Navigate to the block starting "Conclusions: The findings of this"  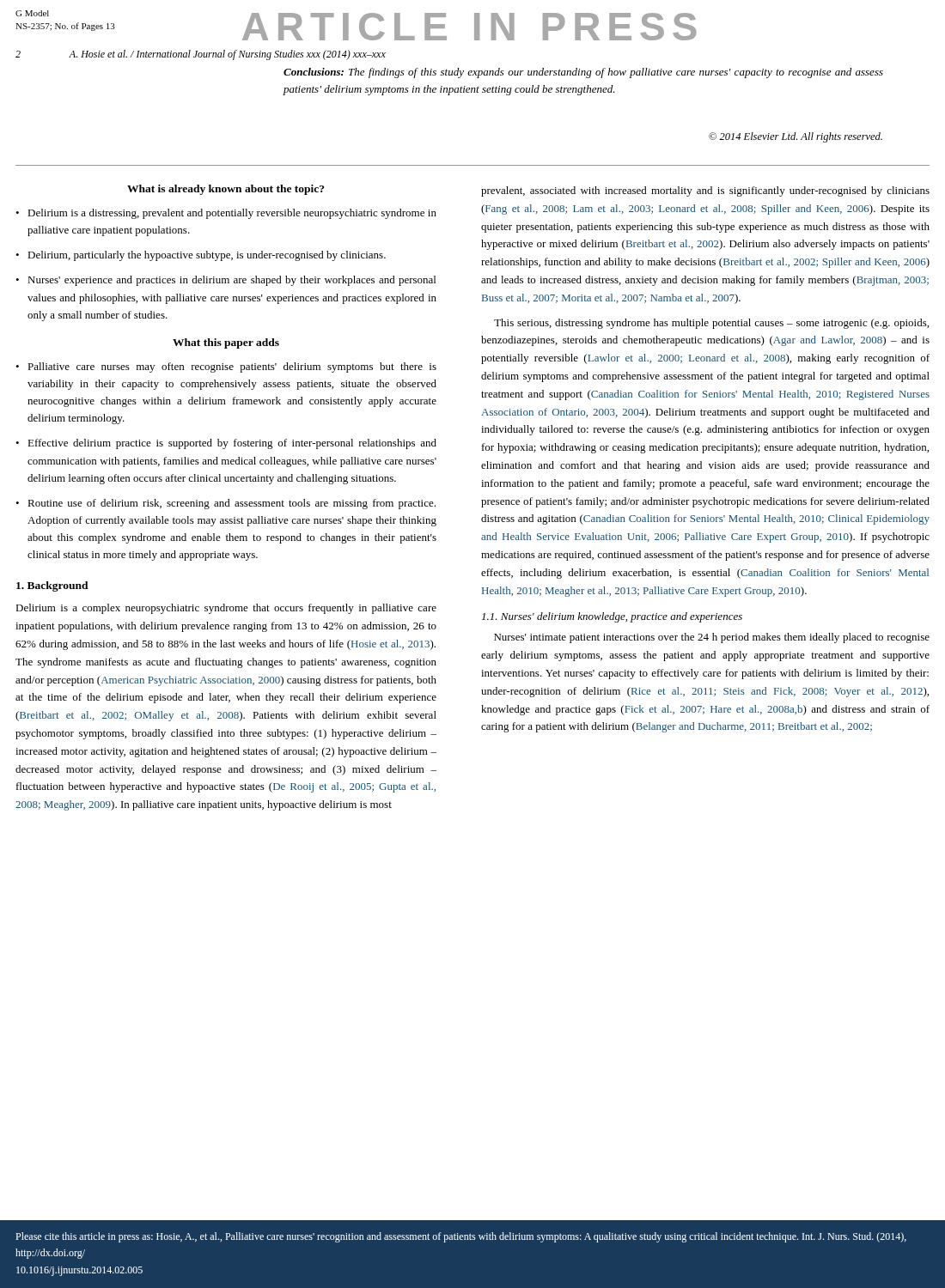pyautogui.click(x=583, y=80)
